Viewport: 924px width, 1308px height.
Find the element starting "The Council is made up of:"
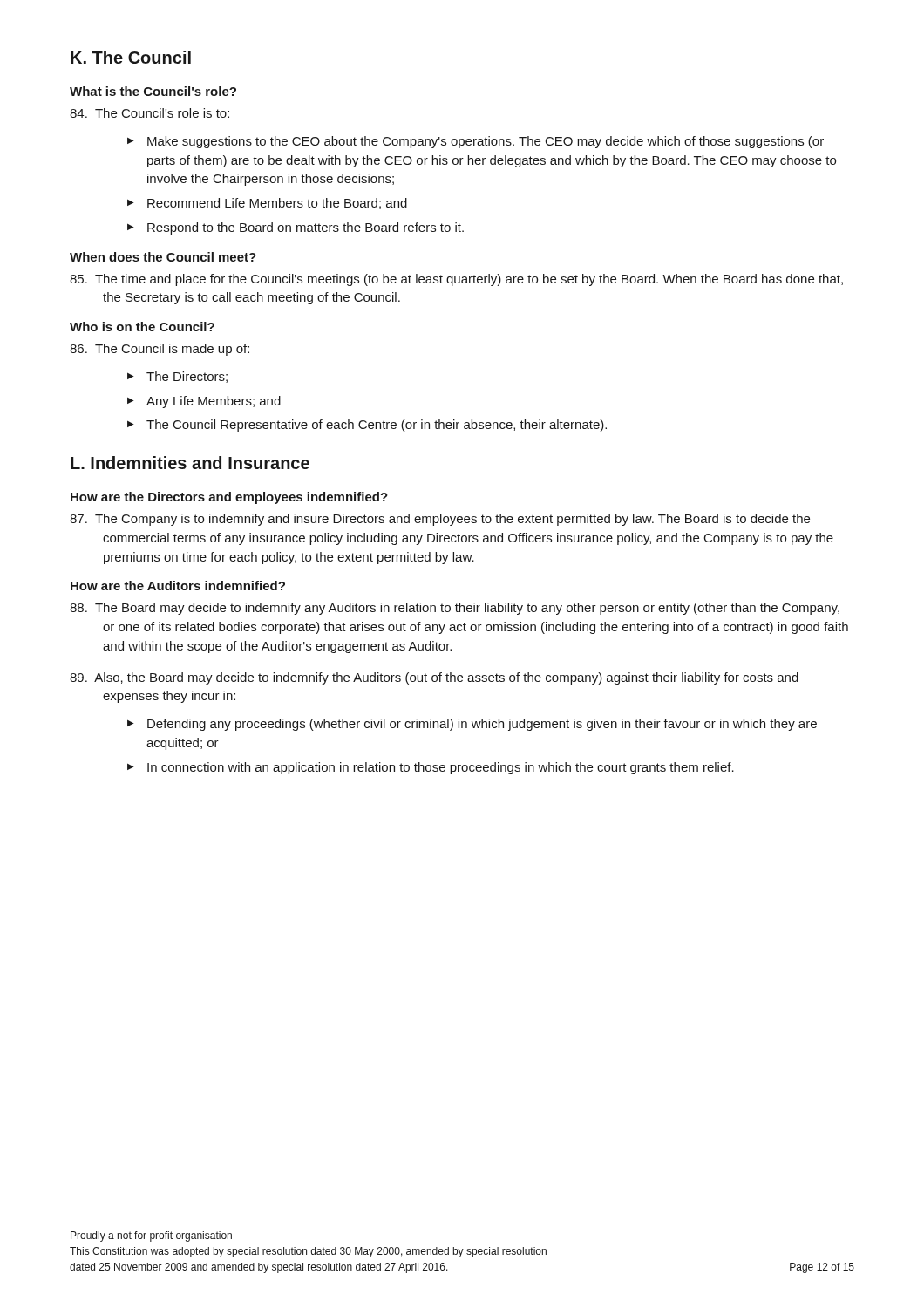[160, 350]
